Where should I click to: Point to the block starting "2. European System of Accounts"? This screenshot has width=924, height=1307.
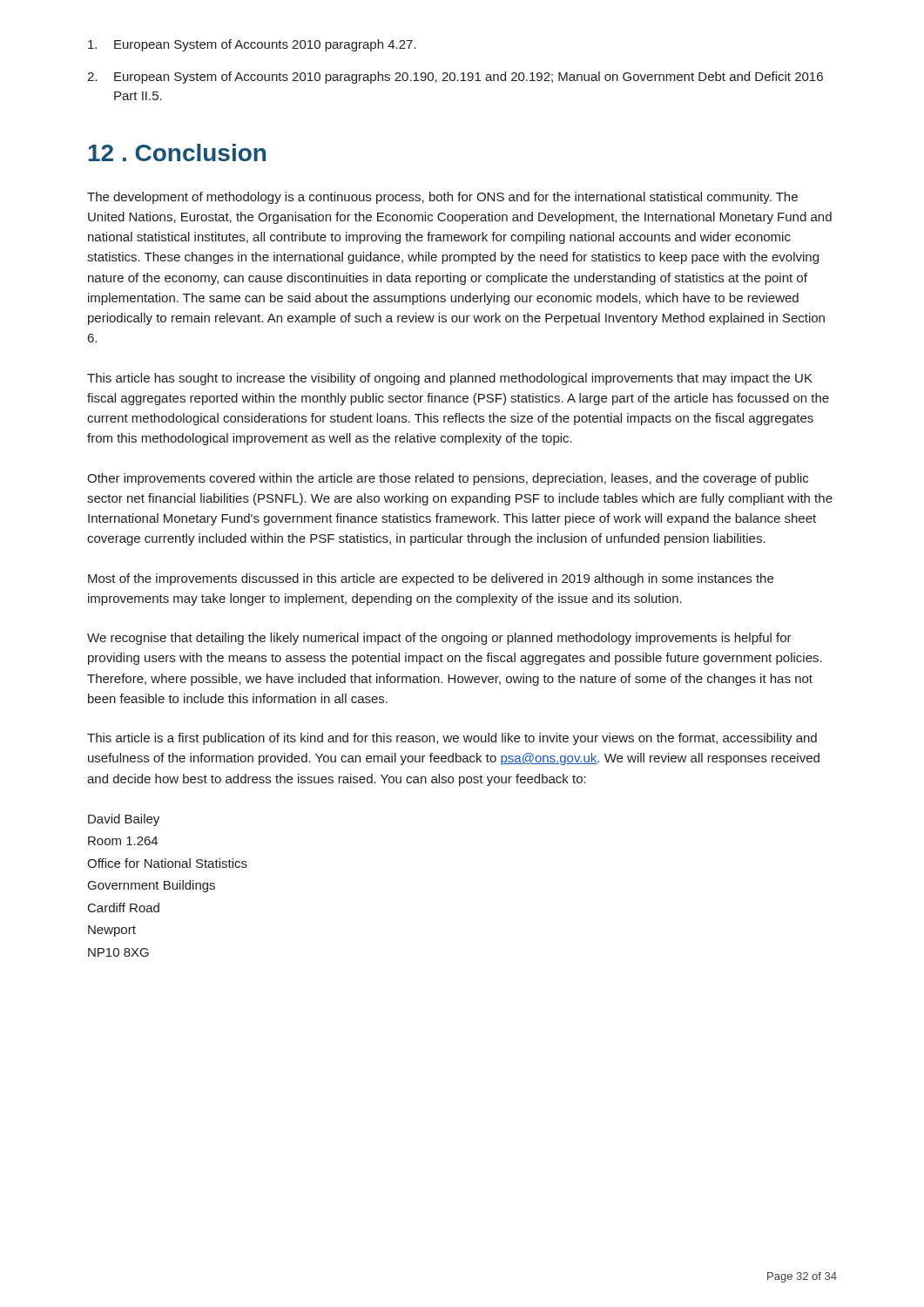coord(462,86)
